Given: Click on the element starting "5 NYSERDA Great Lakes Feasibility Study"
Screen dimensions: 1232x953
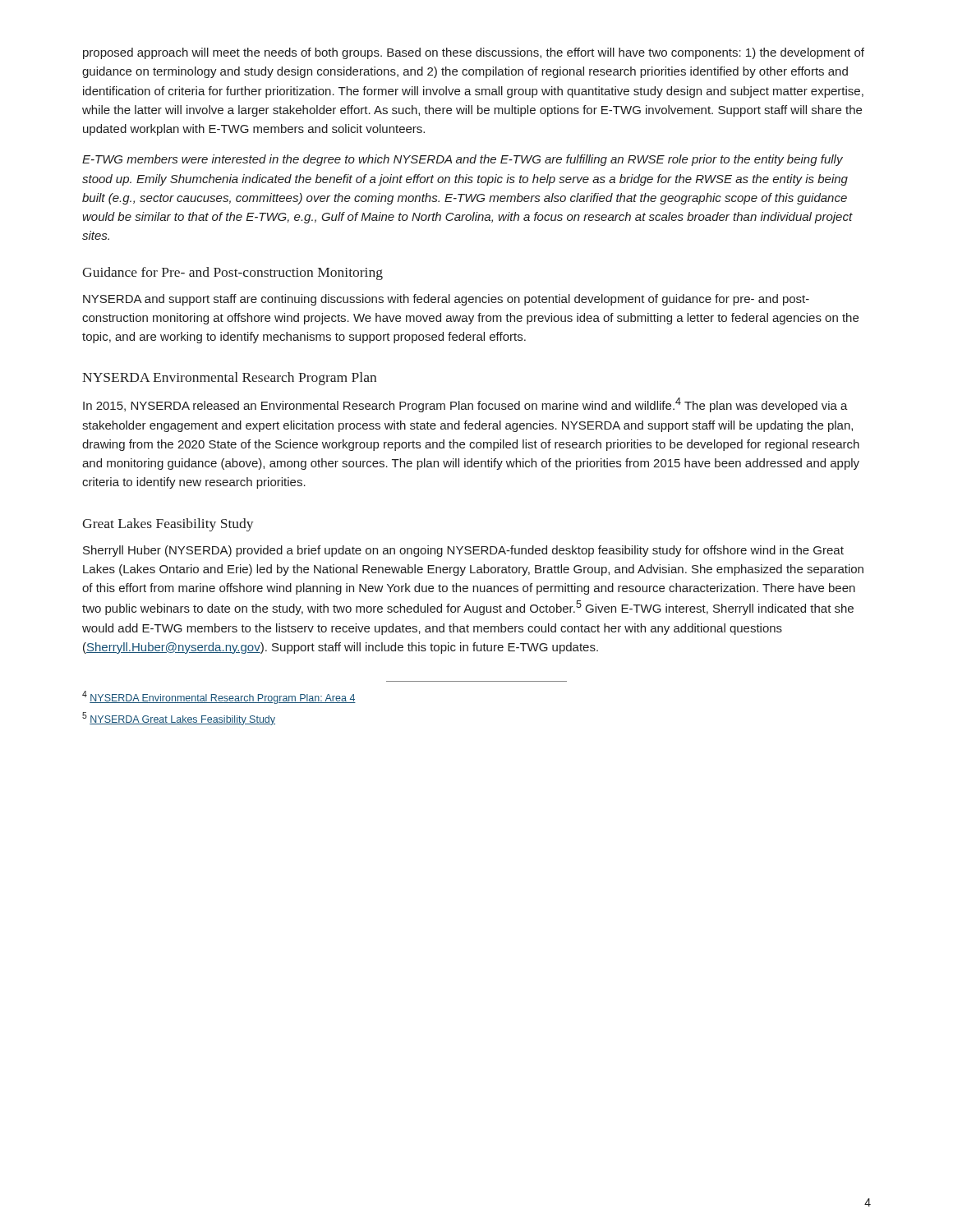Looking at the screenshot, I should pos(179,718).
